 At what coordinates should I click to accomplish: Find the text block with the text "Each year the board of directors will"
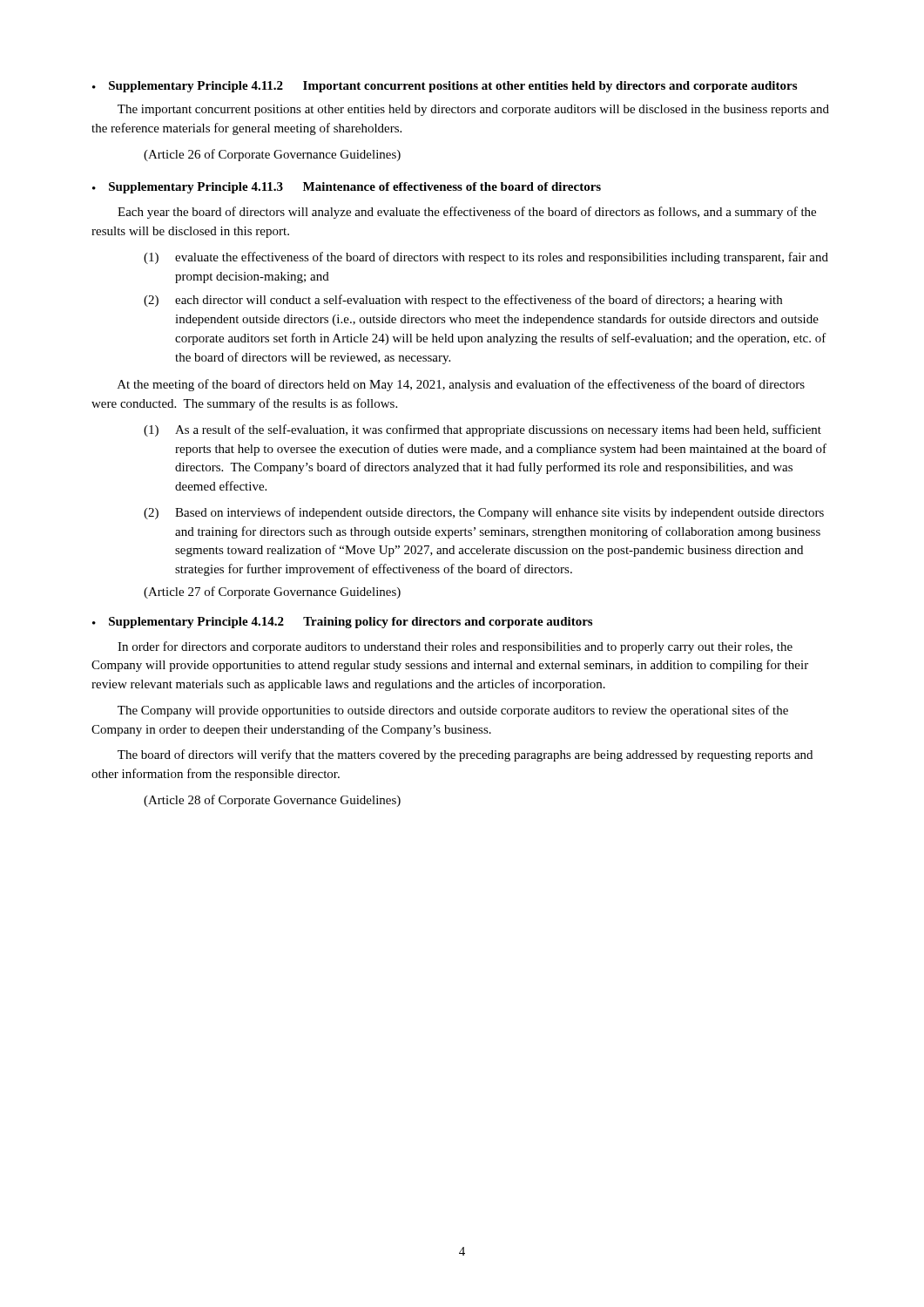click(462, 222)
